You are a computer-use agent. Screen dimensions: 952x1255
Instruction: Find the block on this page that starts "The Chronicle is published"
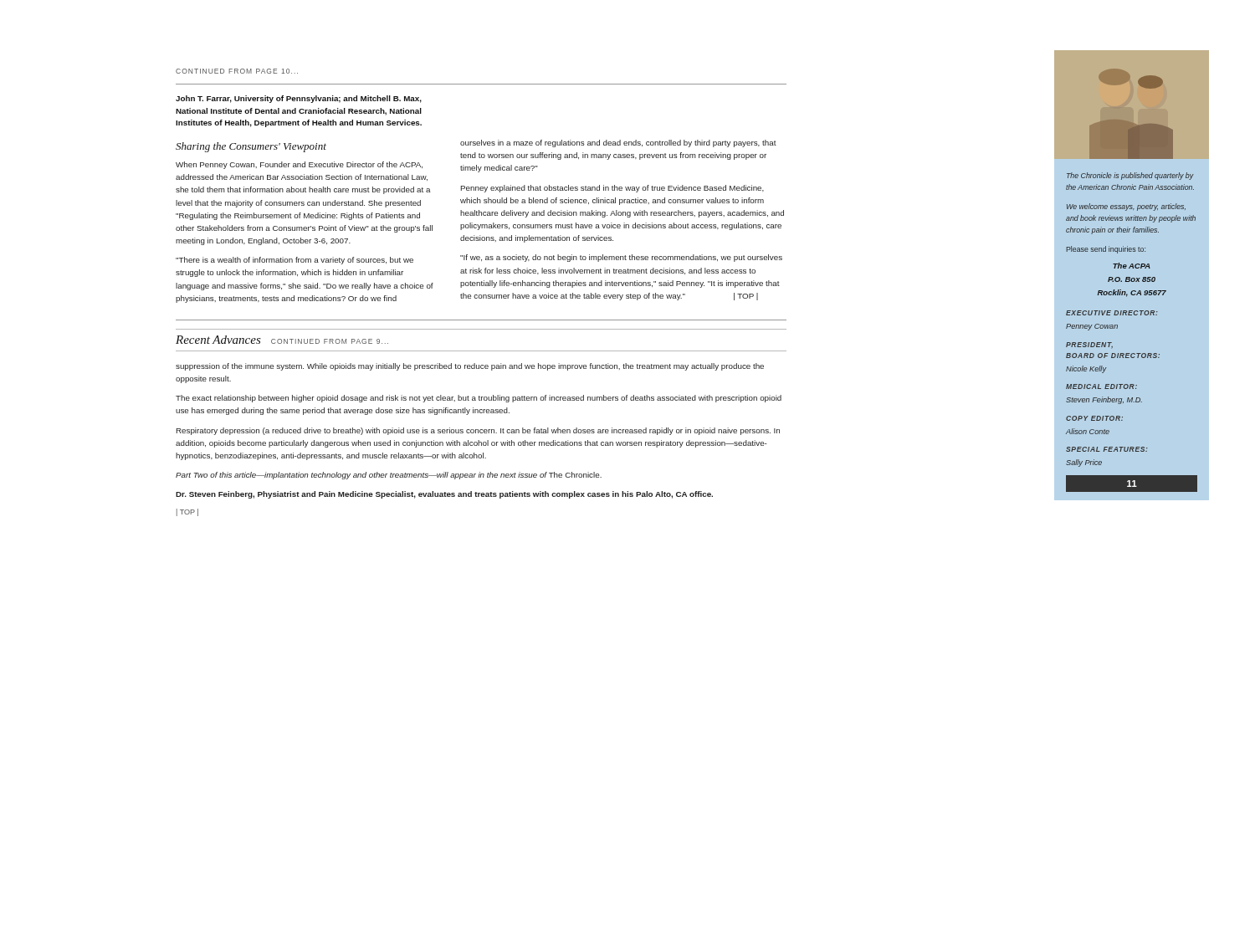pyautogui.click(x=1130, y=176)
